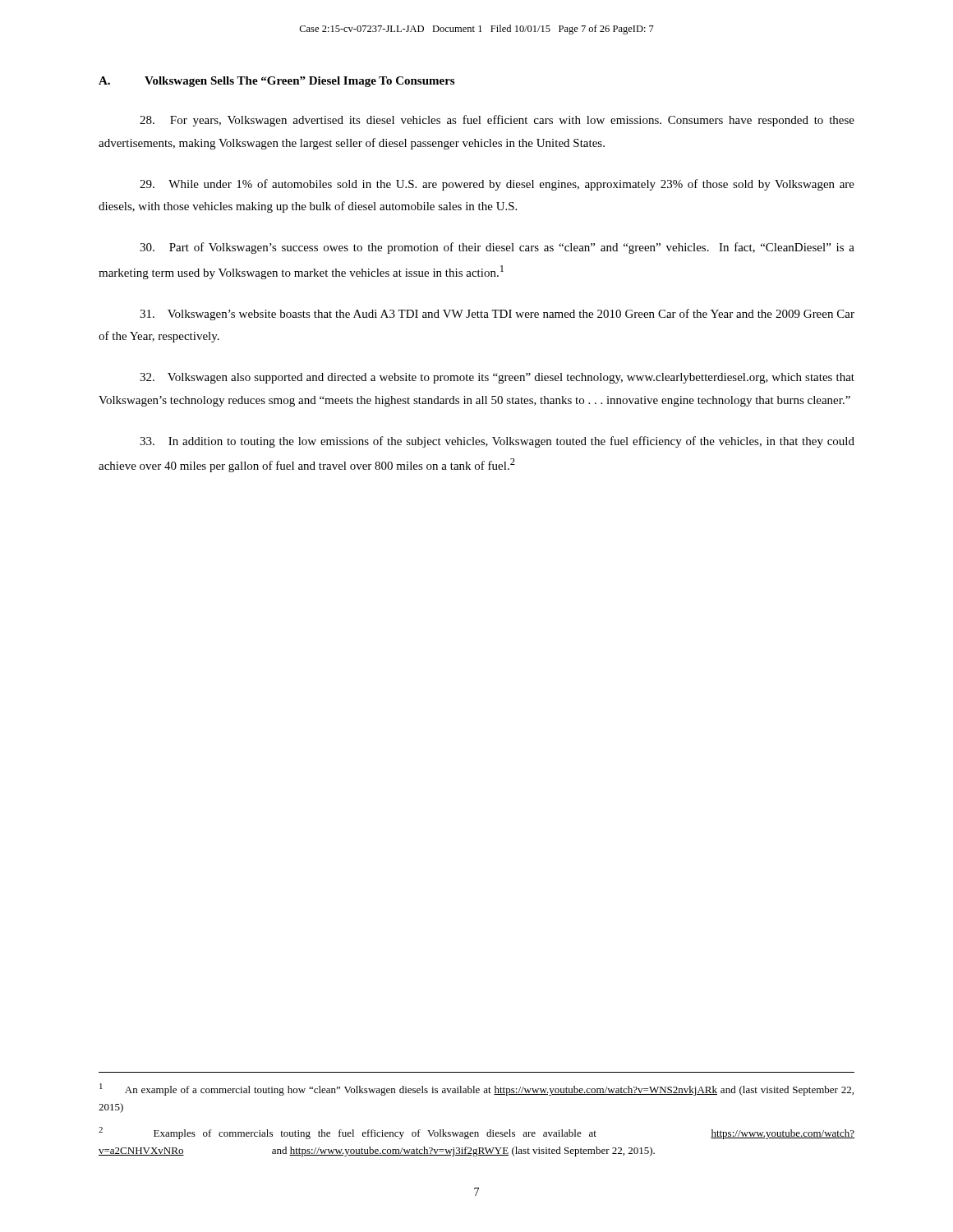Point to the block beginning "In addition to touting the"
Screen dimensions: 1232x953
[x=476, y=451]
